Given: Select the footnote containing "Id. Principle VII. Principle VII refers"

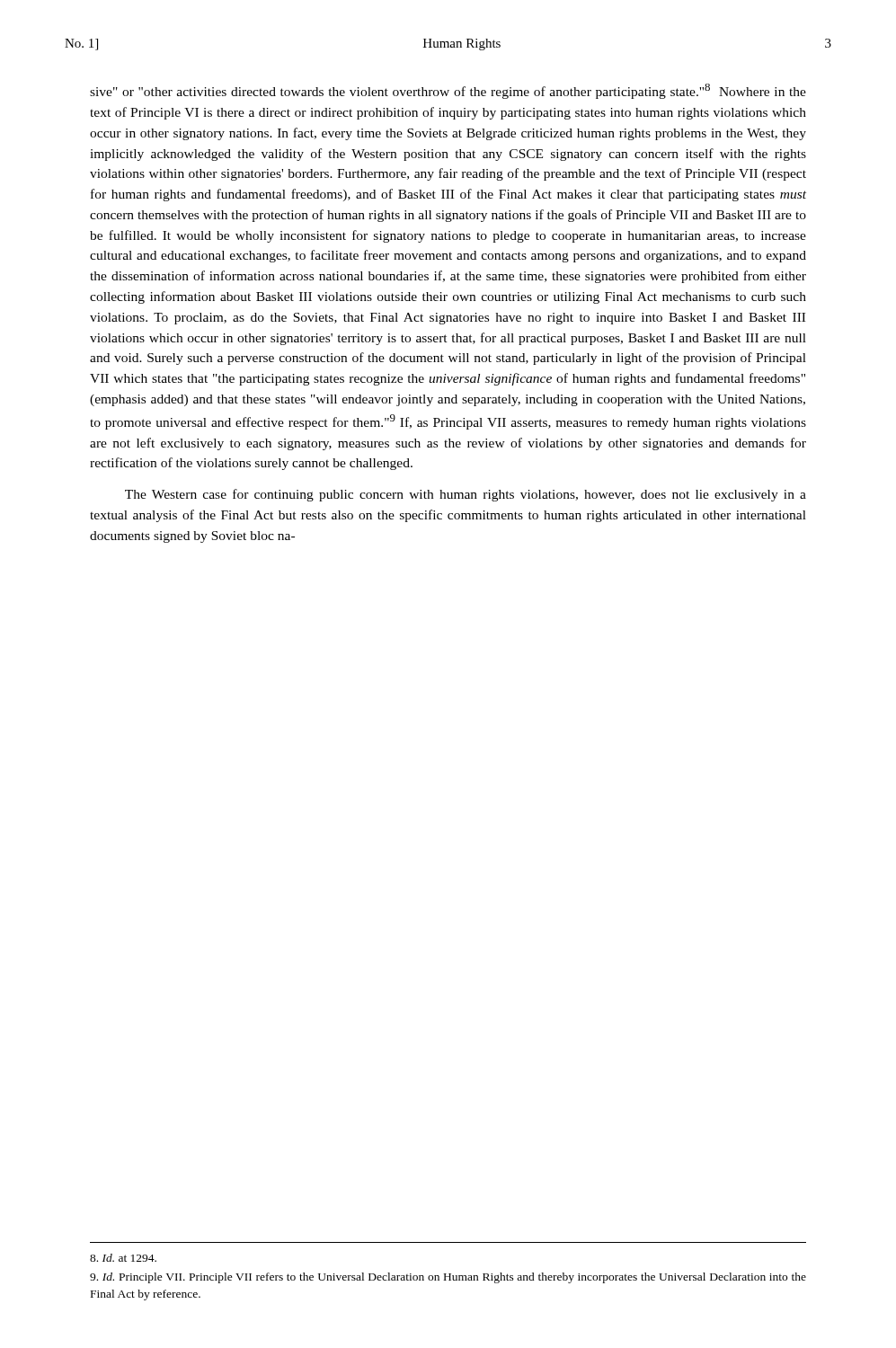Looking at the screenshot, I should 448,1286.
